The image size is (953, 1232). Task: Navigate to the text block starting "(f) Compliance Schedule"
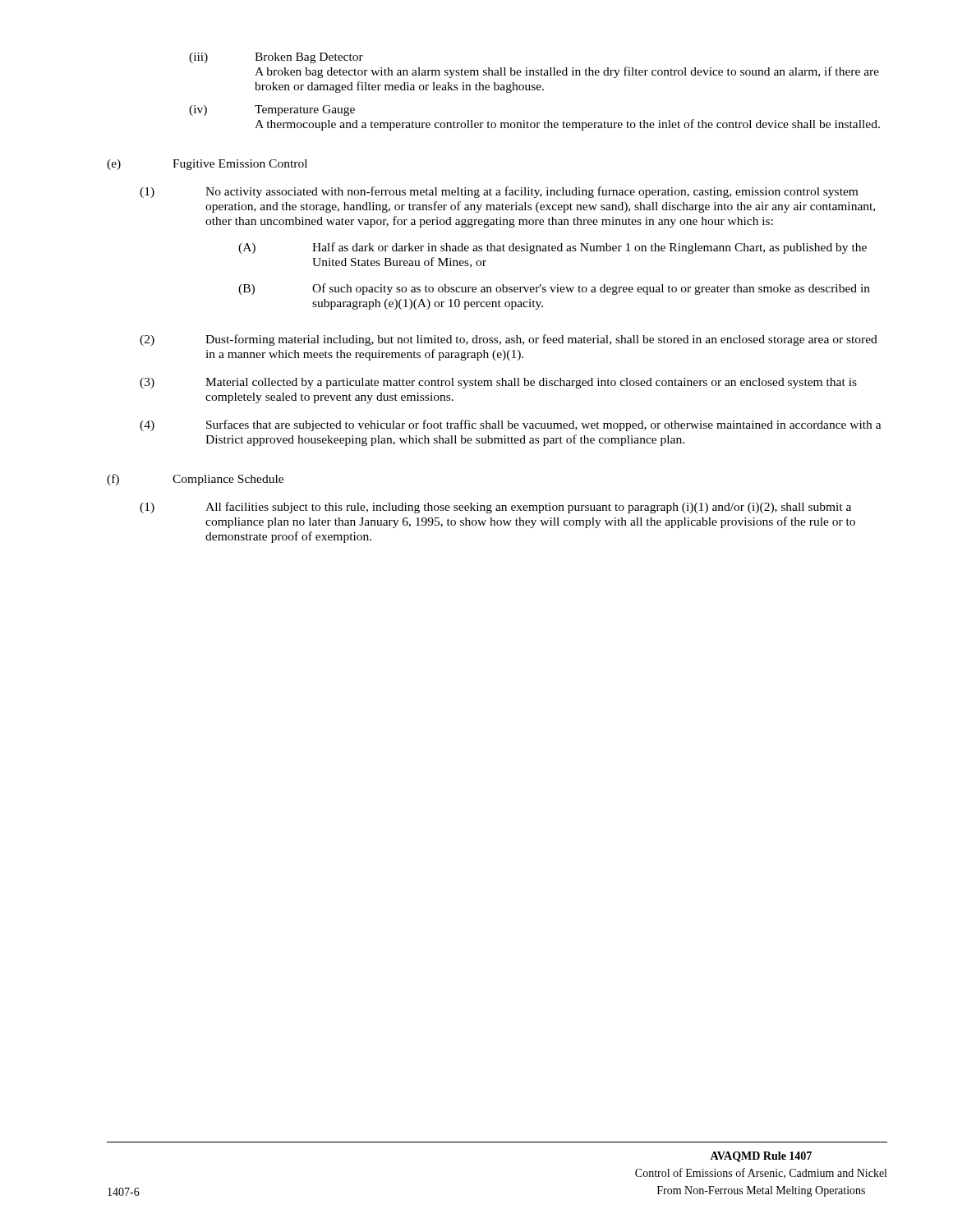(195, 479)
